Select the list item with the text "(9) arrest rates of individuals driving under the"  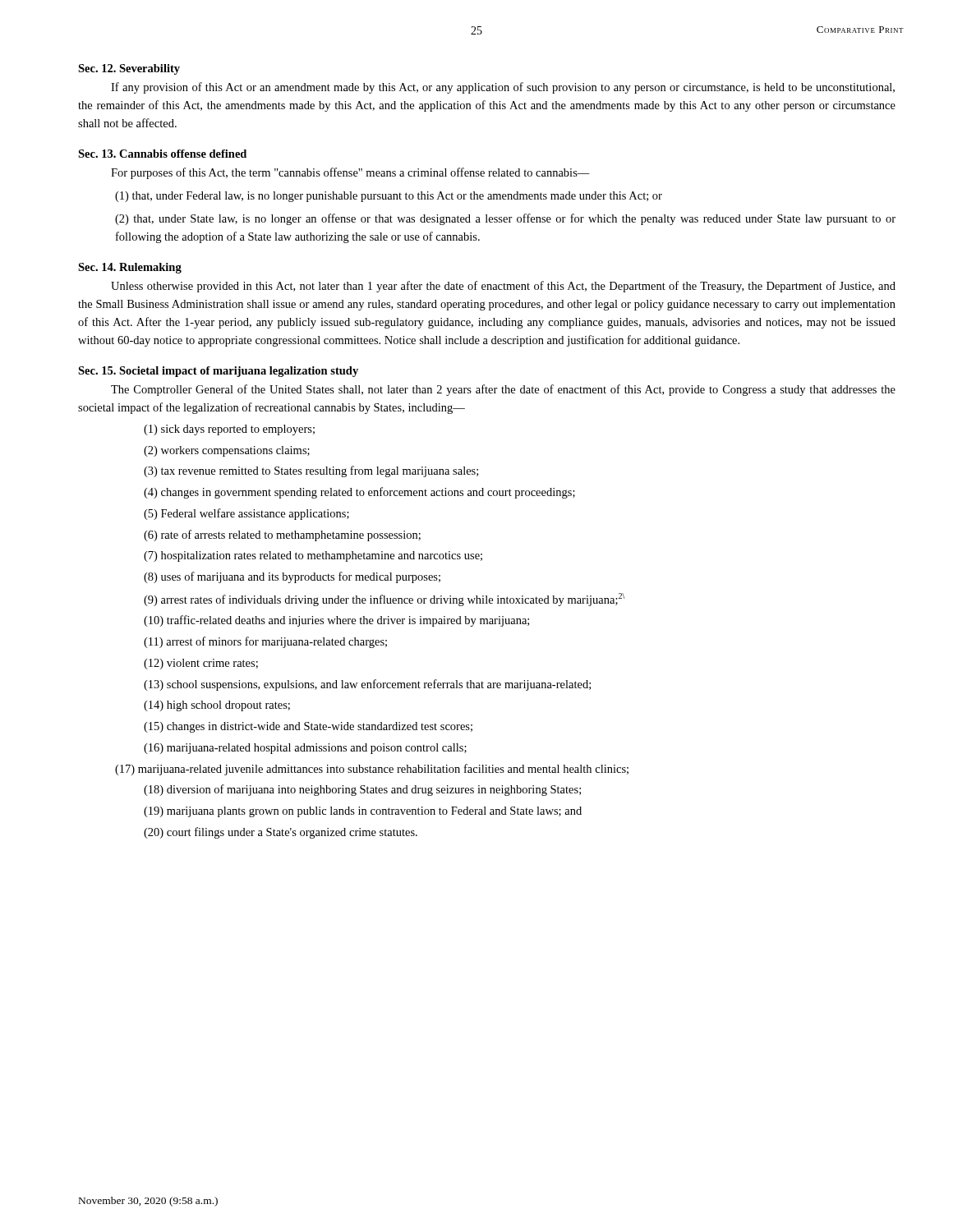384,598
